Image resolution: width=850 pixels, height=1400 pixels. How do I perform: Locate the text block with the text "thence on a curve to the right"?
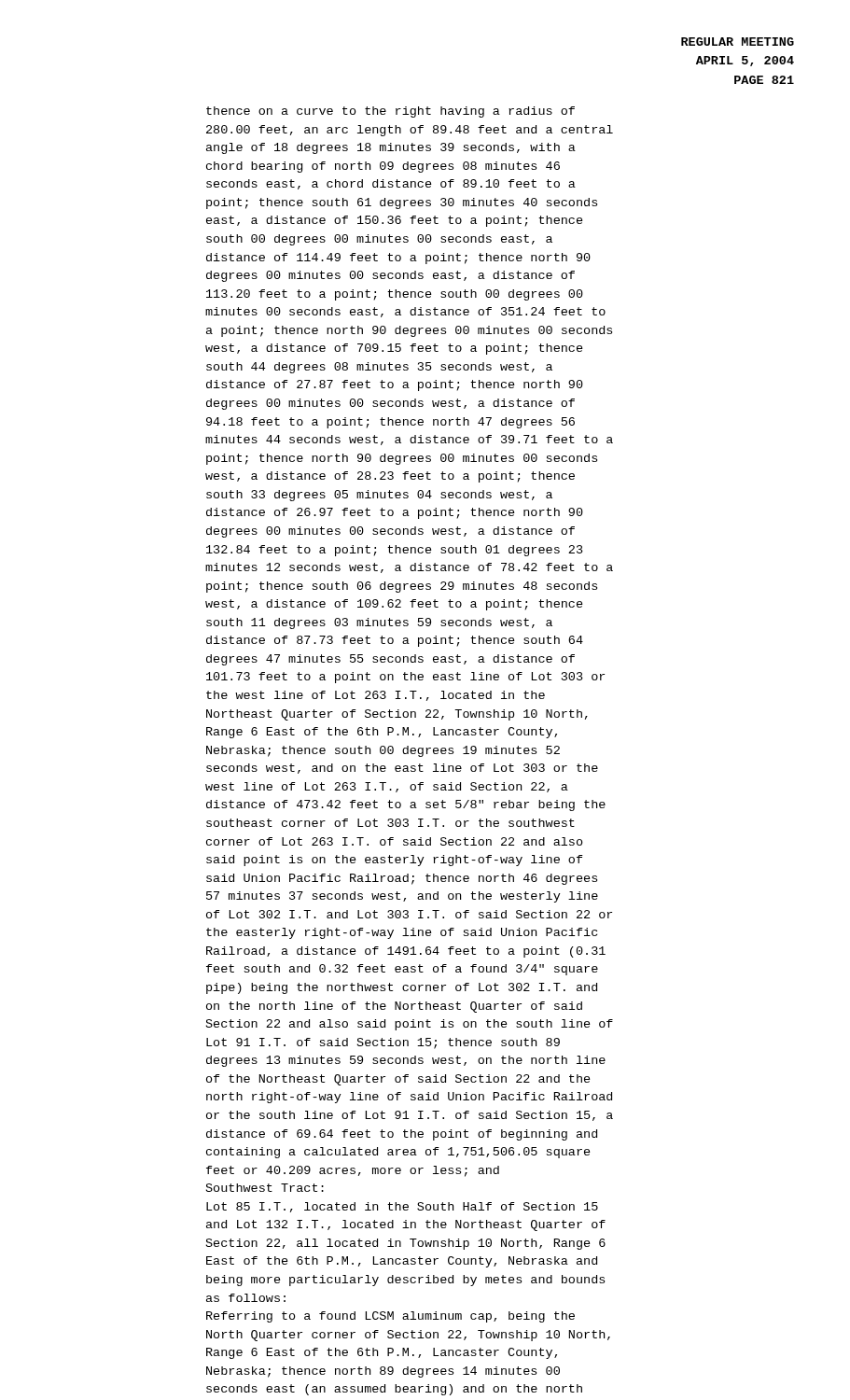(409, 752)
